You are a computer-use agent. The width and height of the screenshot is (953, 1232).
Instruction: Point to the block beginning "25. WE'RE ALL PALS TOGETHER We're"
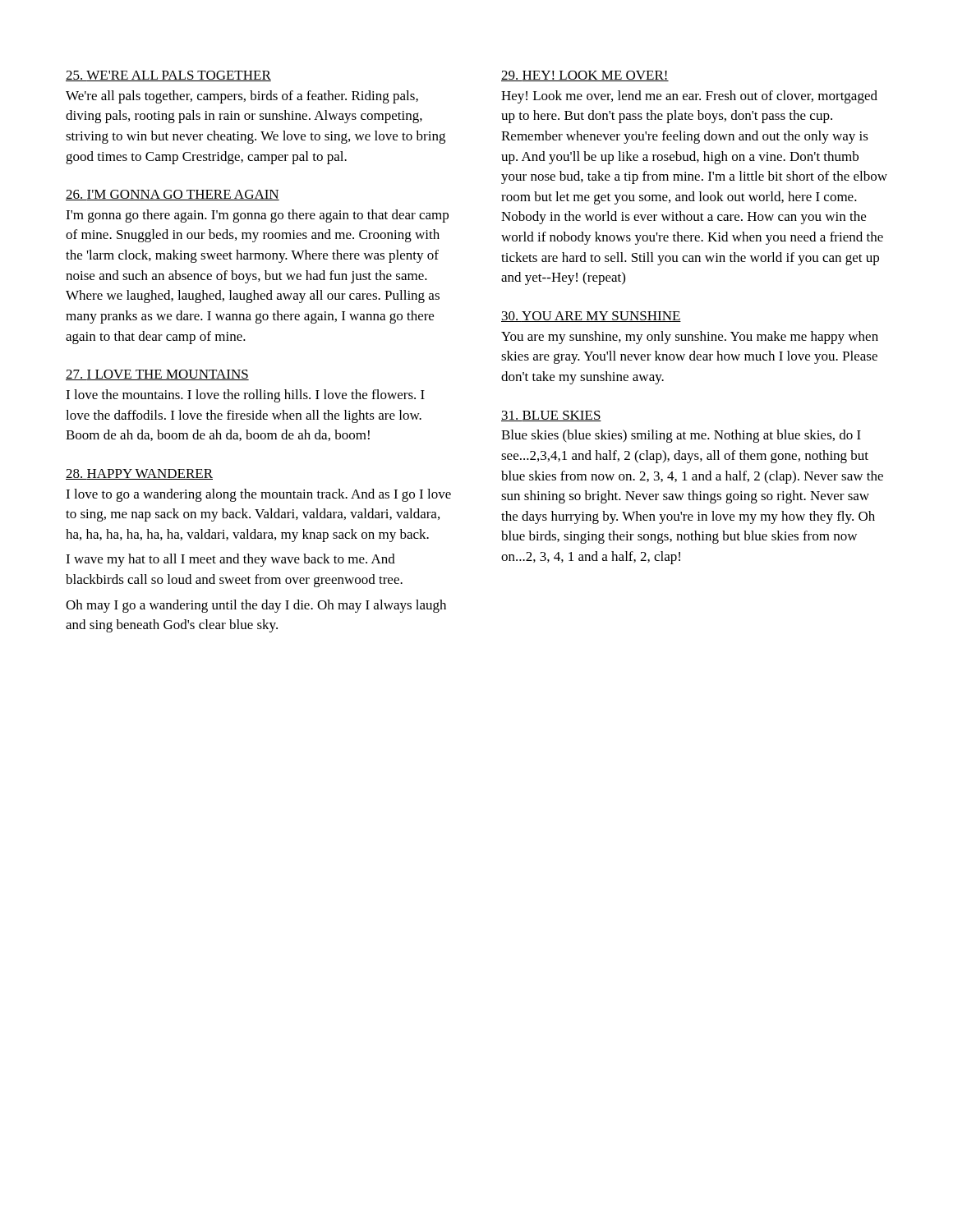259,116
